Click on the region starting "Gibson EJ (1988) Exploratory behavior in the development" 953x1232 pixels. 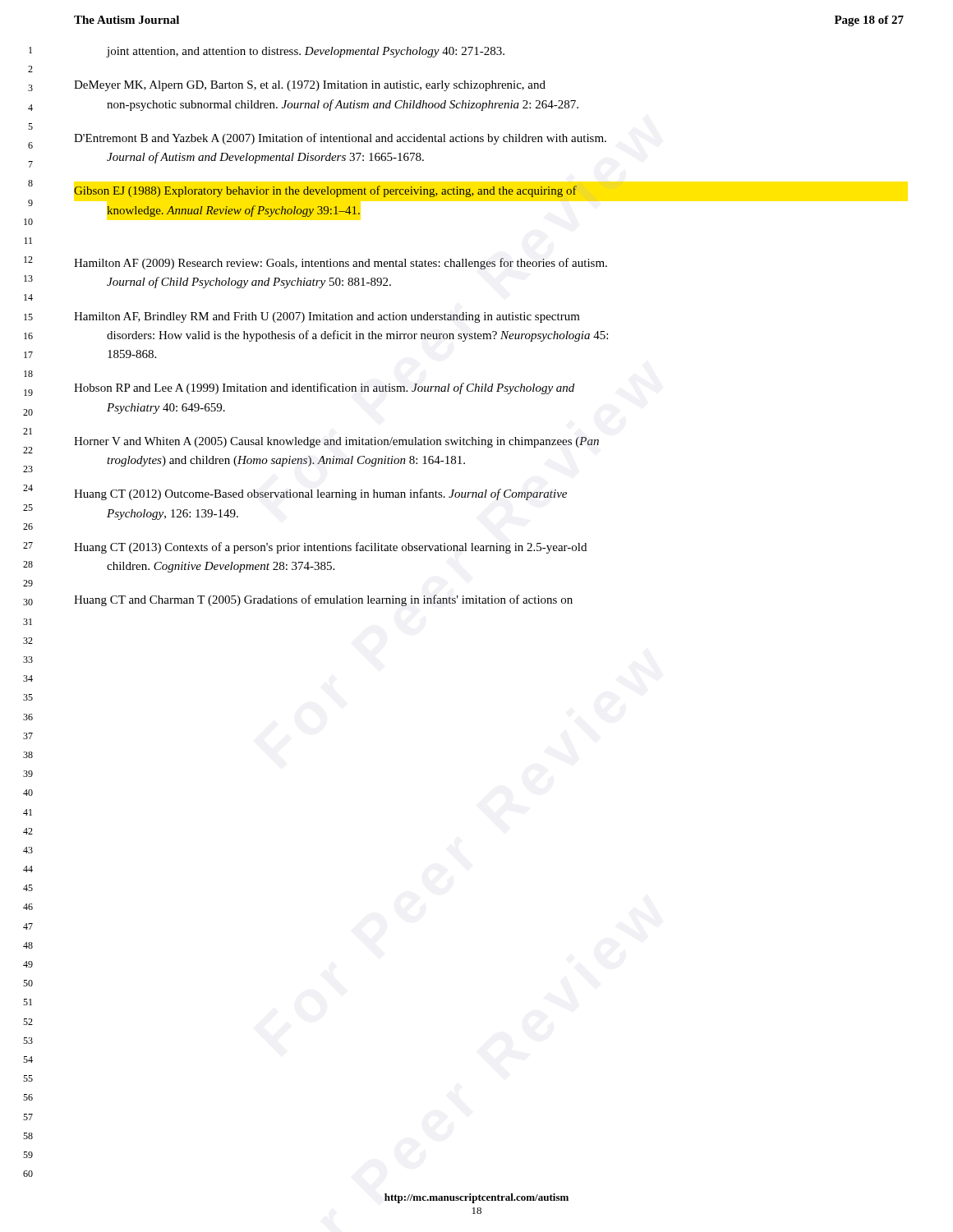(x=349, y=191)
